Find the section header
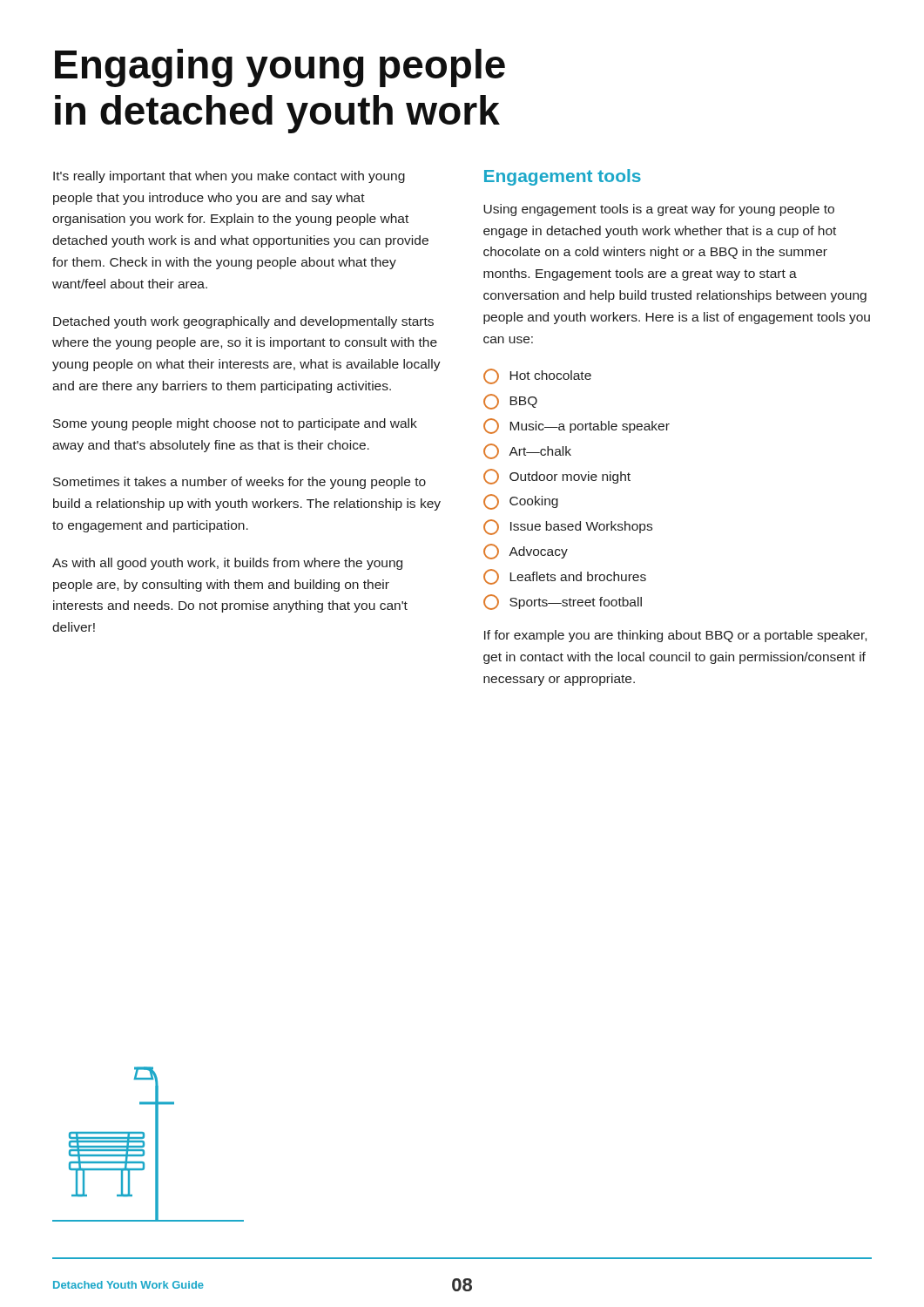 562,175
